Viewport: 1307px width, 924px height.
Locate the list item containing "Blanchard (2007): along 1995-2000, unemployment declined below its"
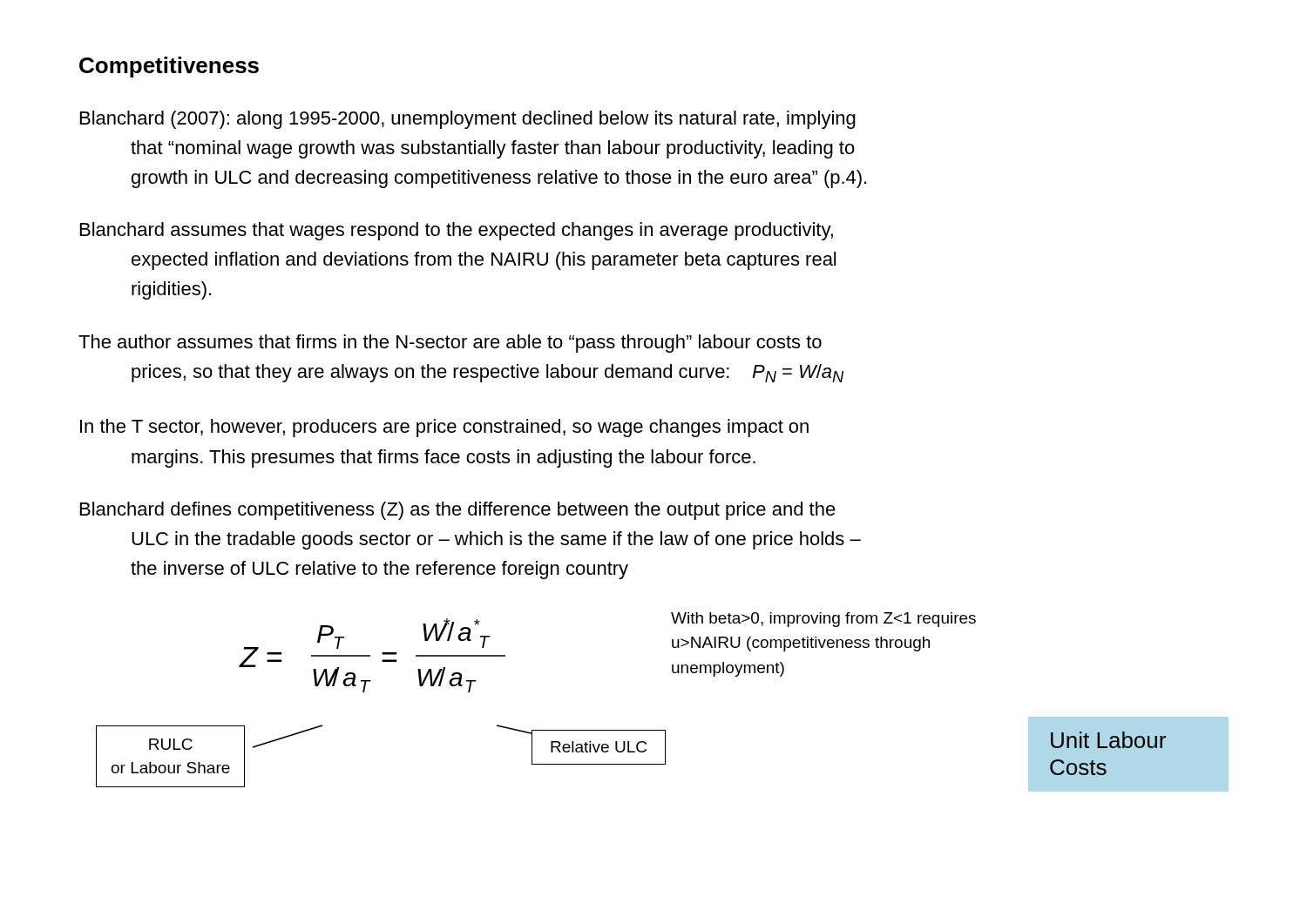click(473, 150)
